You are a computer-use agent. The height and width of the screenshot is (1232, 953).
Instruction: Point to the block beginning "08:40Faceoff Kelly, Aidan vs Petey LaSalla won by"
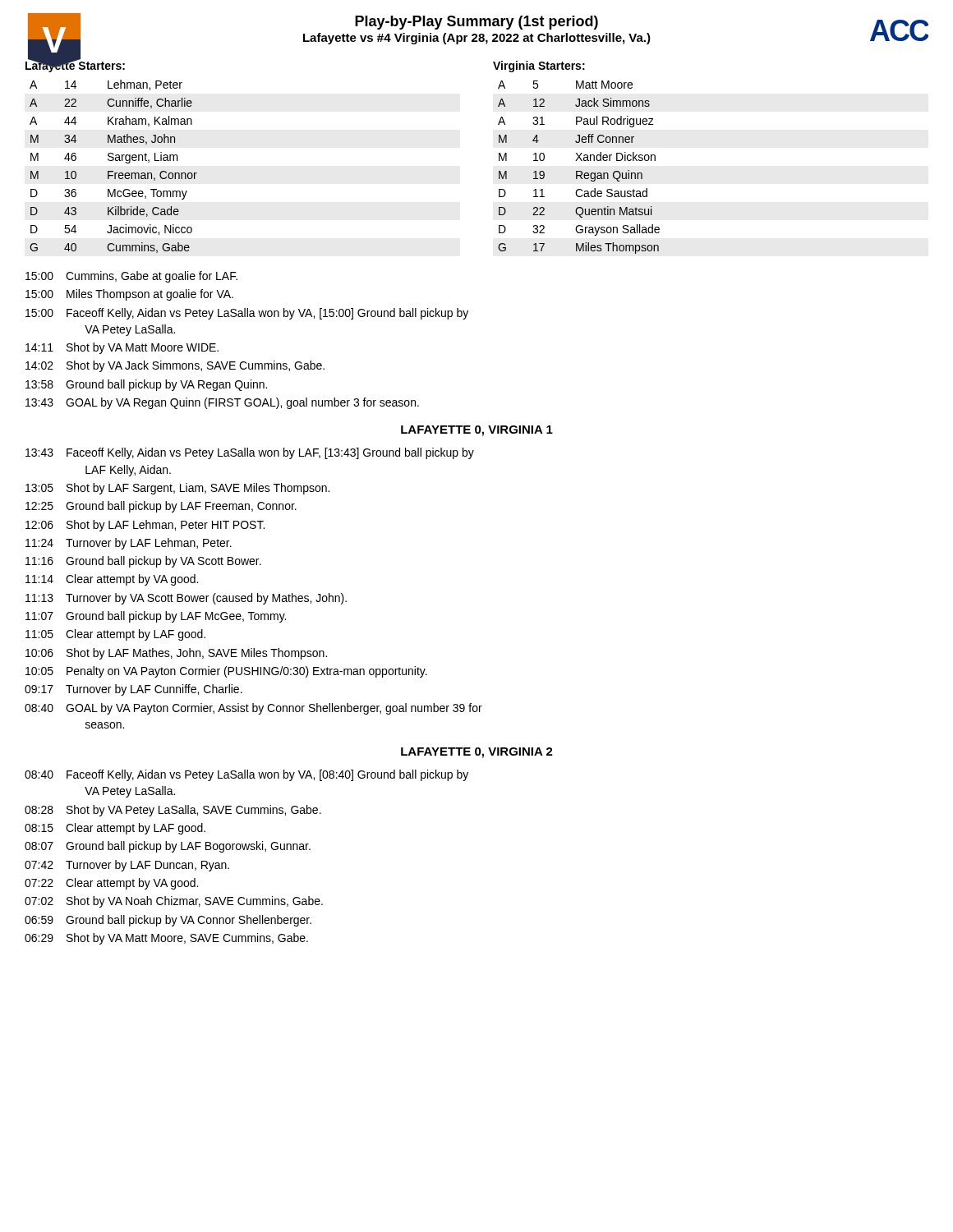pyautogui.click(x=476, y=783)
